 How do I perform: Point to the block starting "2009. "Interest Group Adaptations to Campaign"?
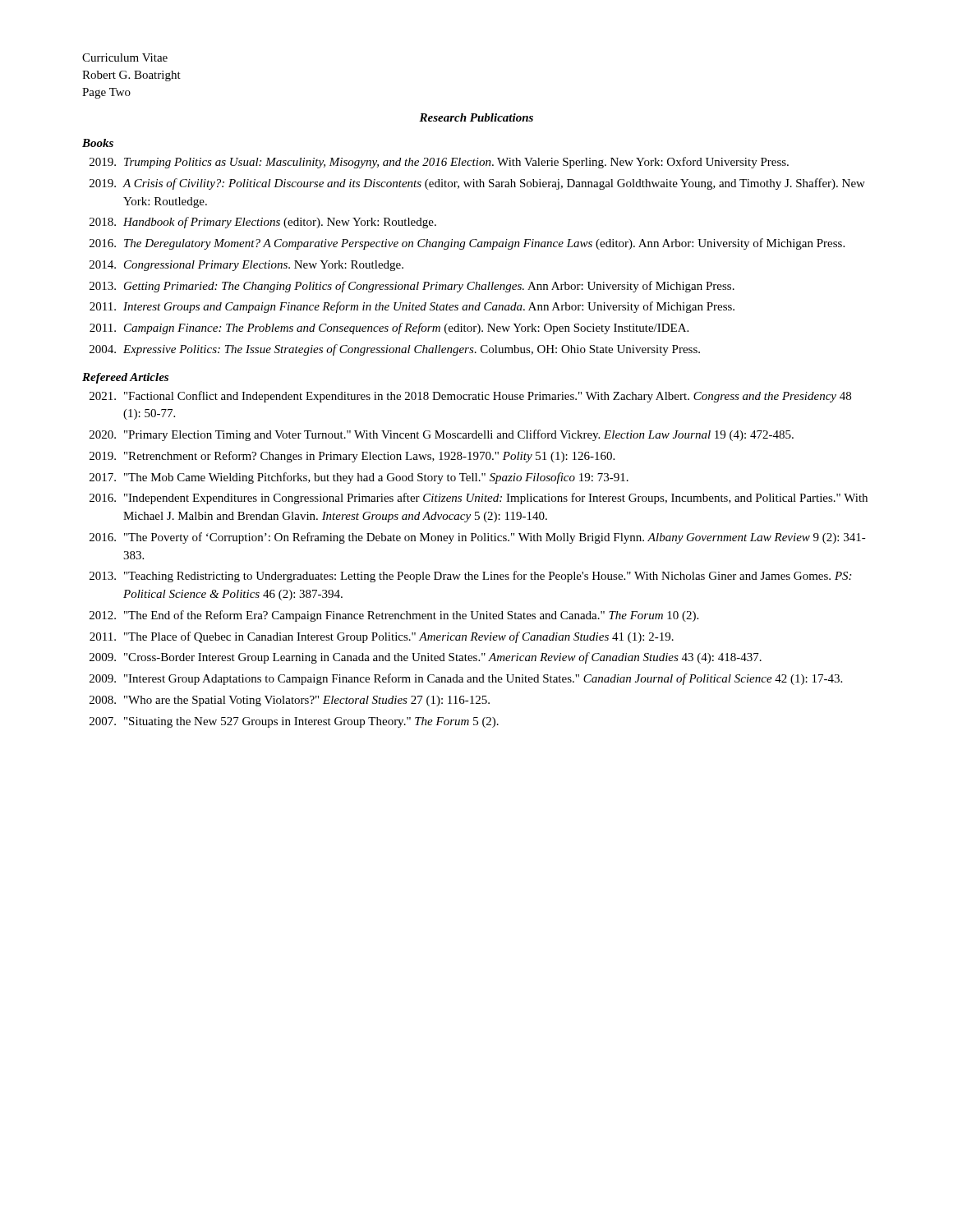point(476,679)
